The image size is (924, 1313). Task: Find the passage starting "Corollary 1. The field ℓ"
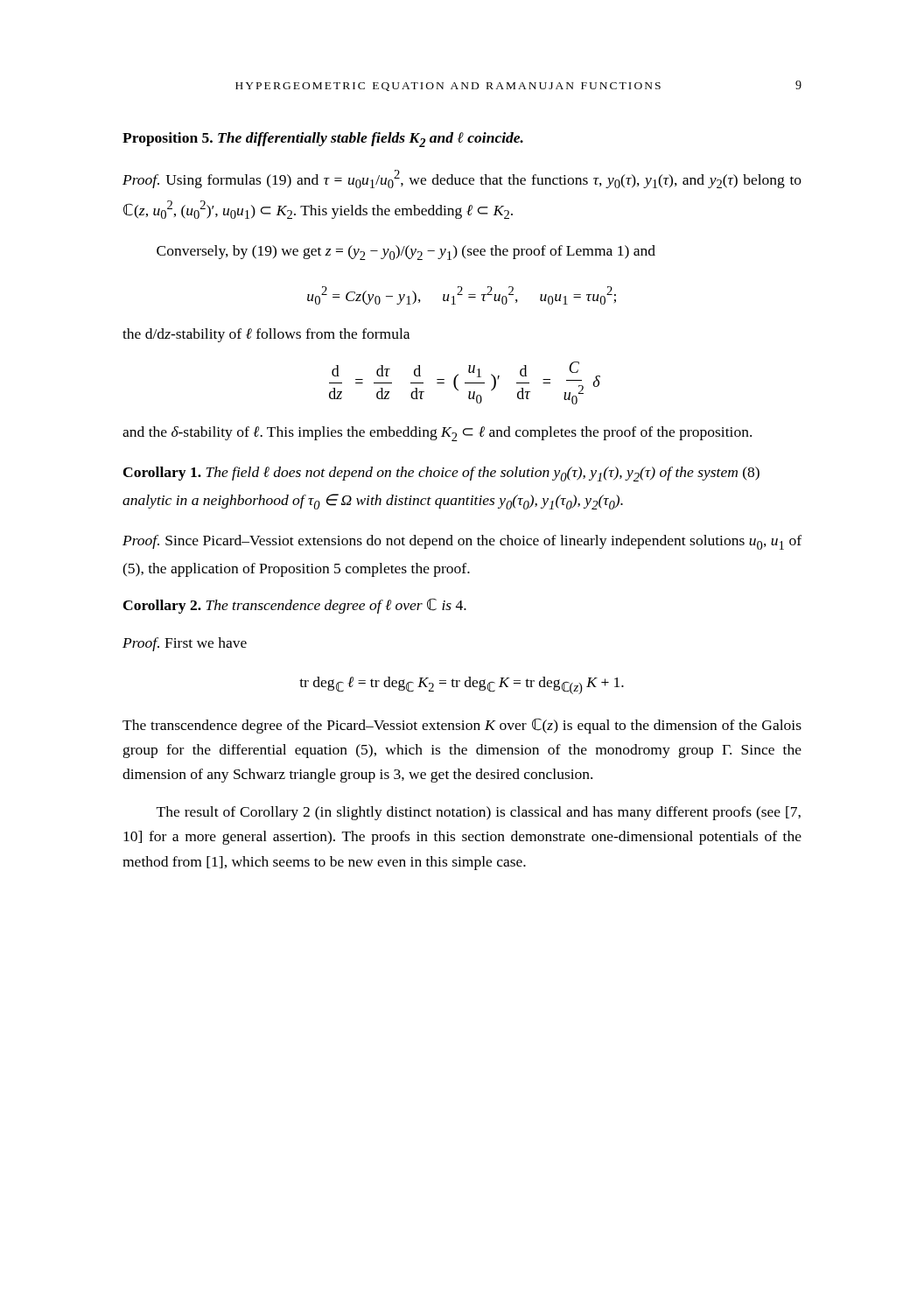pos(441,487)
